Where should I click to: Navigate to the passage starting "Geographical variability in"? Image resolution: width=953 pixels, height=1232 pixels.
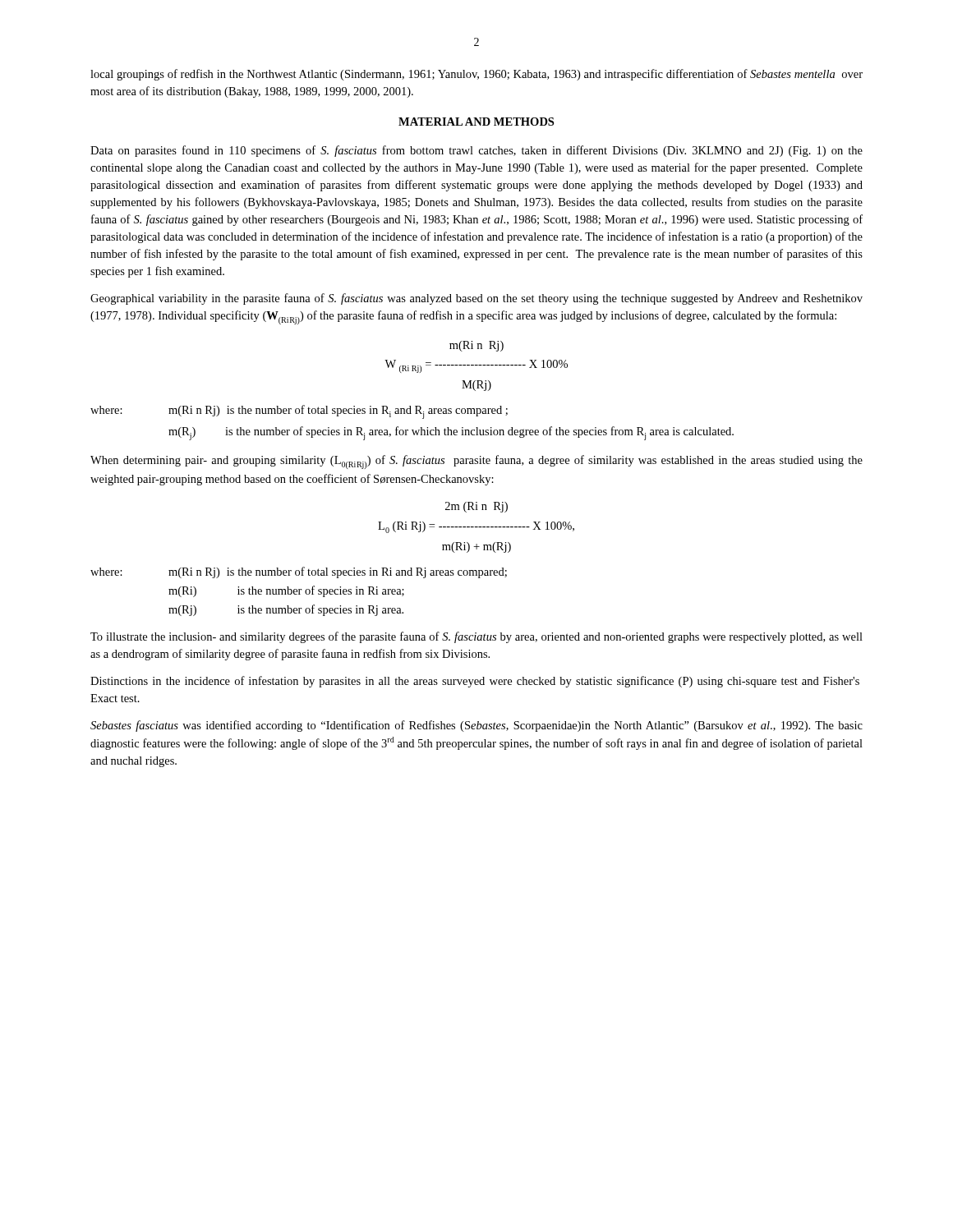click(476, 308)
